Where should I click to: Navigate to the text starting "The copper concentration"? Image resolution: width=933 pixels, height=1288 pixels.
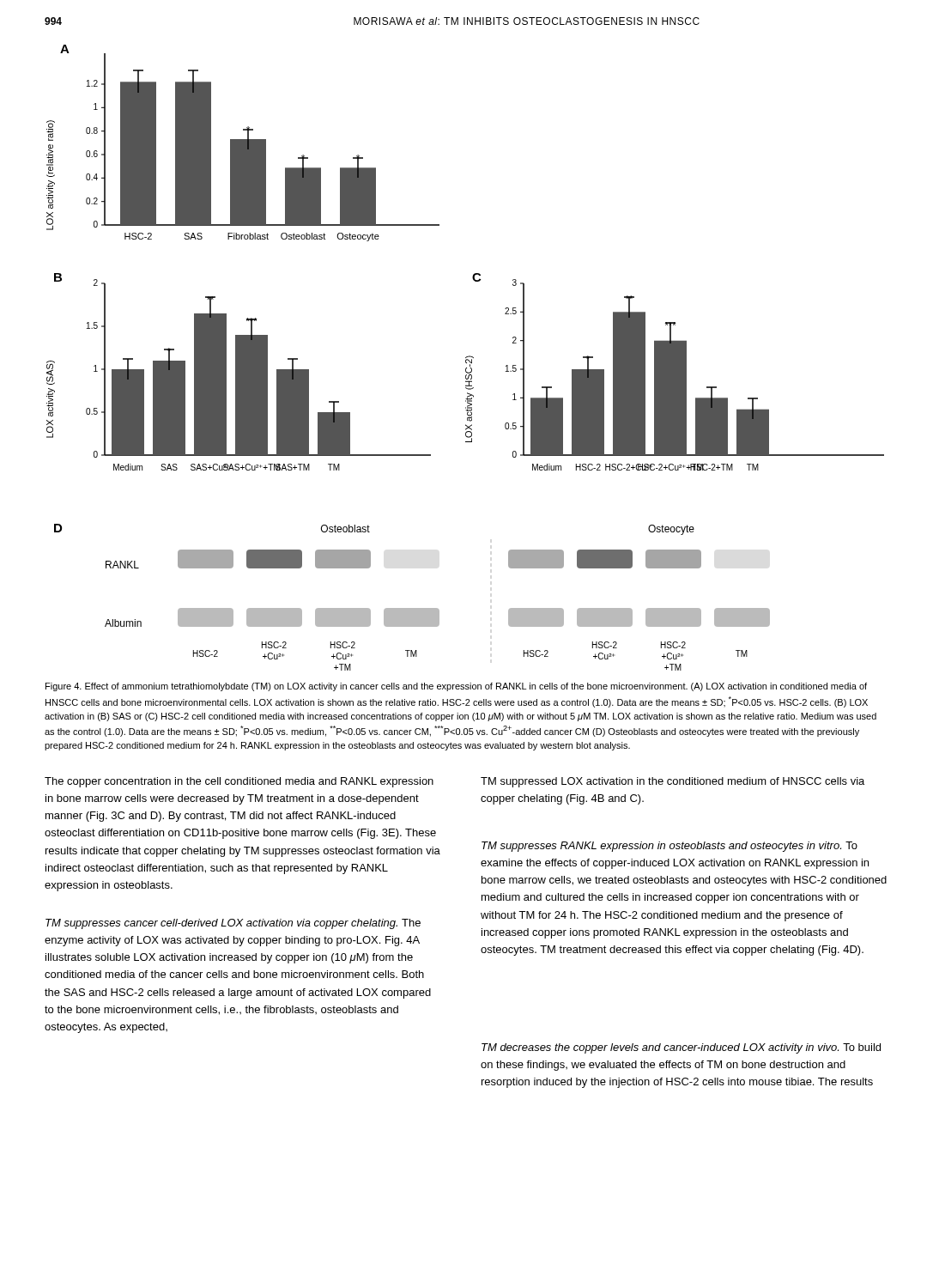click(243, 833)
